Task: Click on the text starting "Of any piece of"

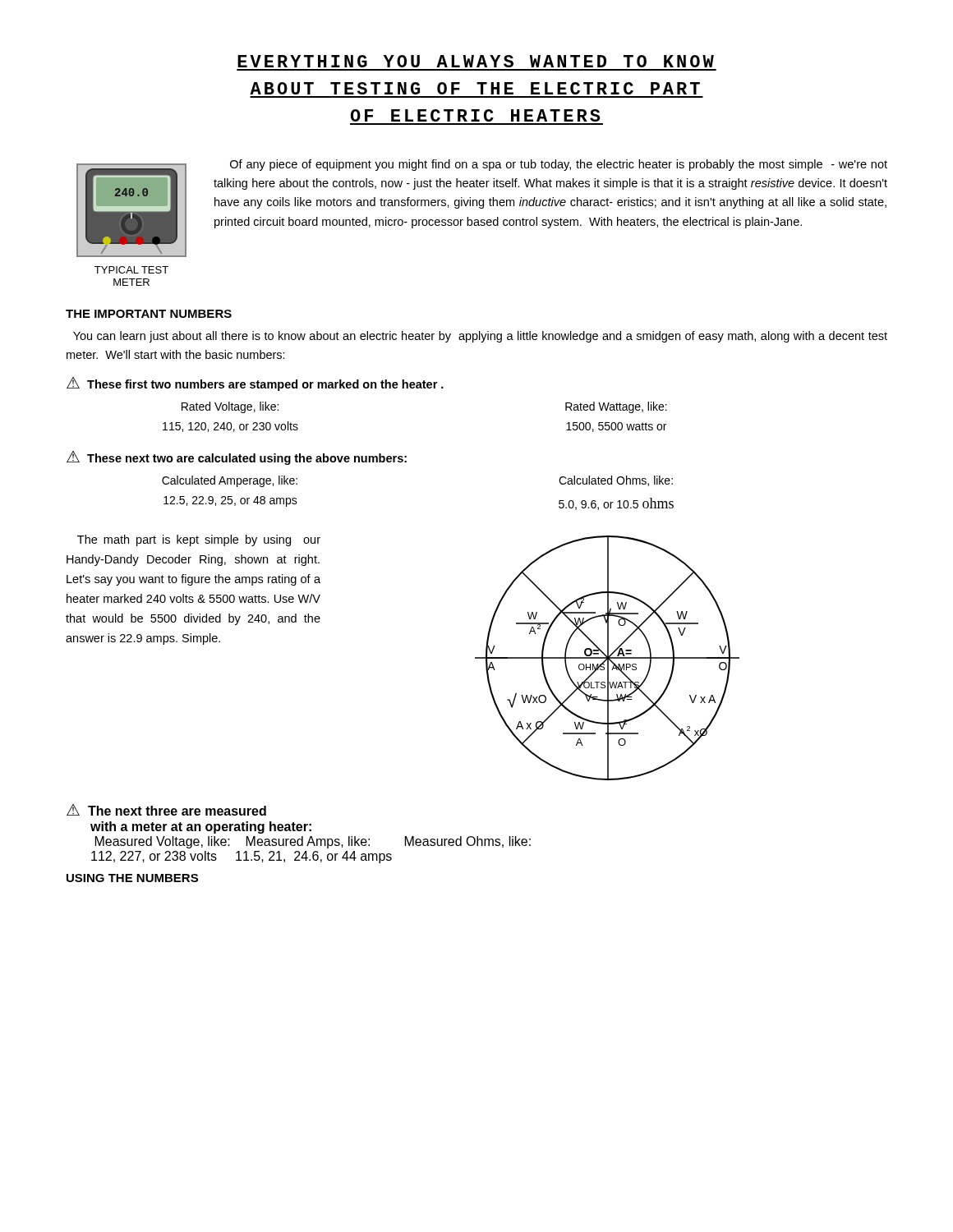Action: (x=550, y=193)
